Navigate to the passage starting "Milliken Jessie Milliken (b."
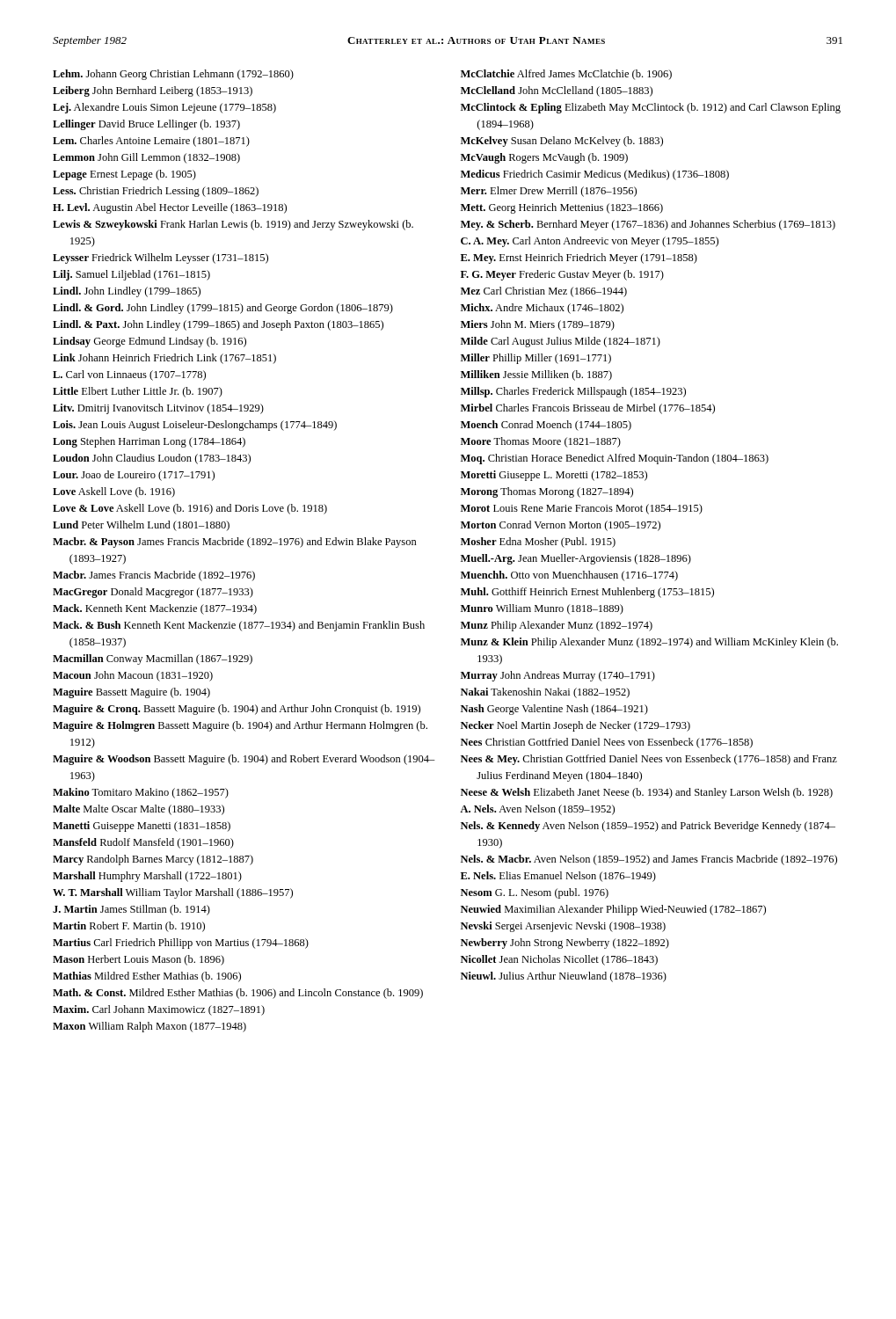896x1319 pixels. (536, 375)
